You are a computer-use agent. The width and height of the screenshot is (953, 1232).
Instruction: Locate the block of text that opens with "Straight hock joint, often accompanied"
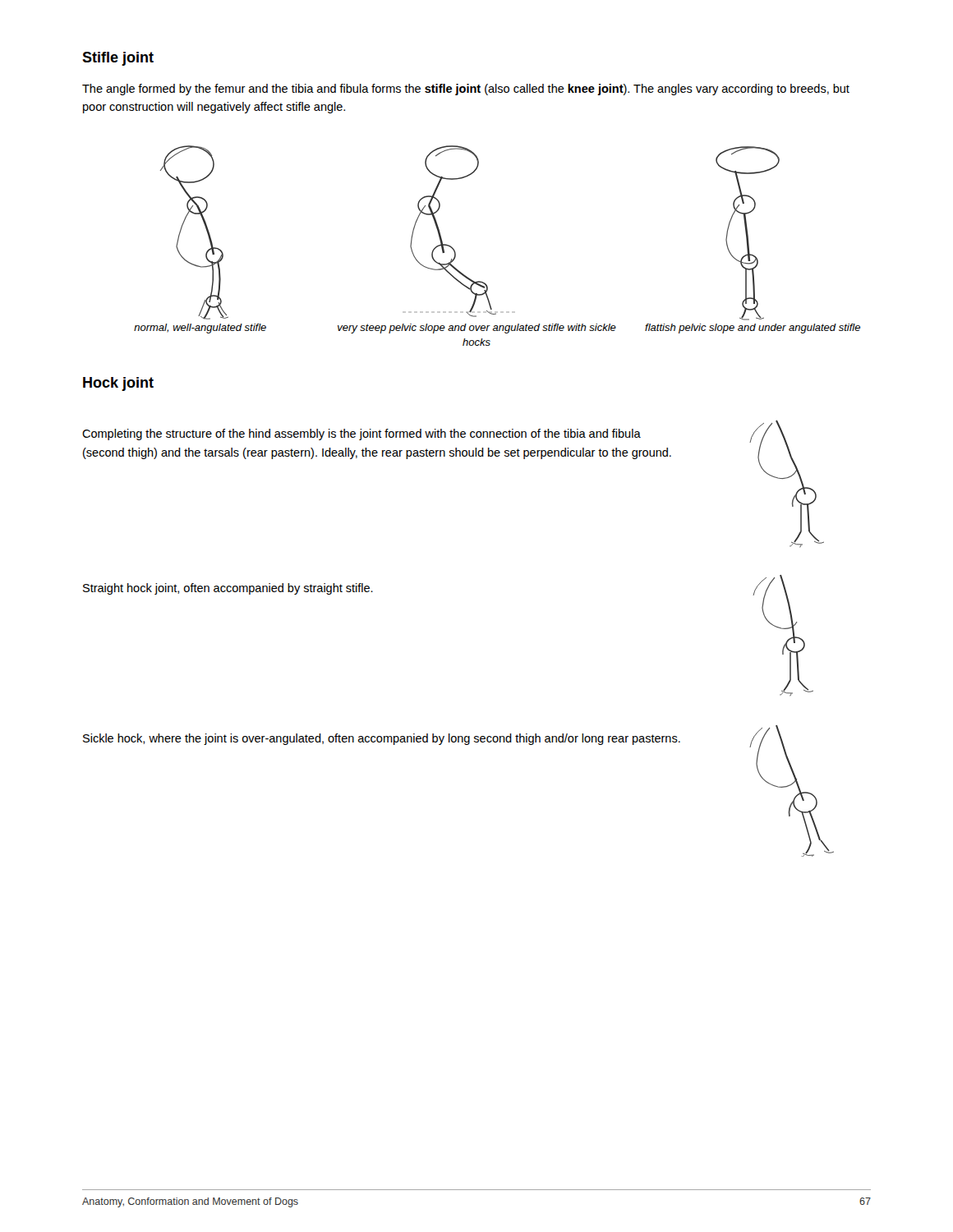click(228, 588)
